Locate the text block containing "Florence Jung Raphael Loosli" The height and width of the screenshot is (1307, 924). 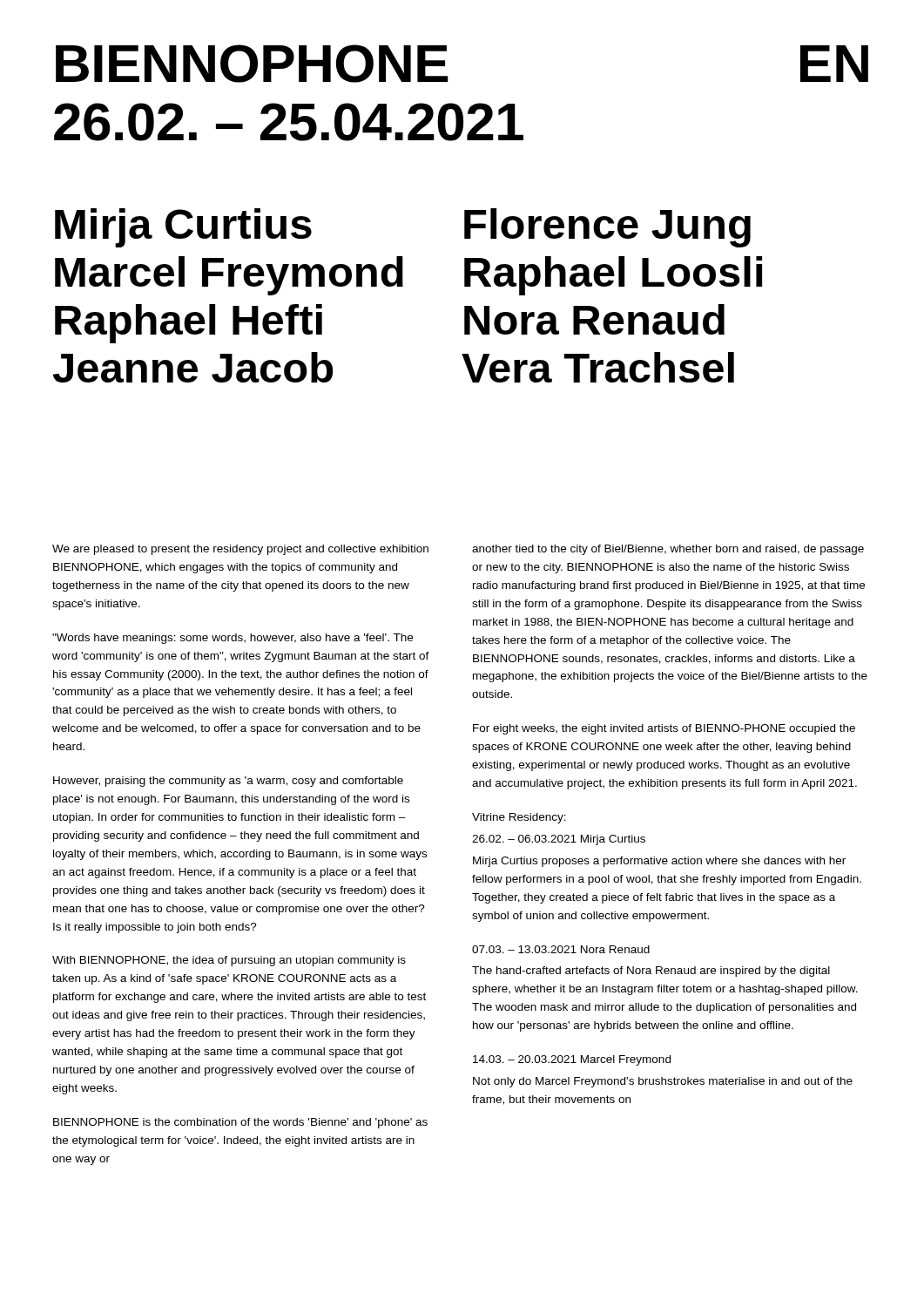[675, 296]
